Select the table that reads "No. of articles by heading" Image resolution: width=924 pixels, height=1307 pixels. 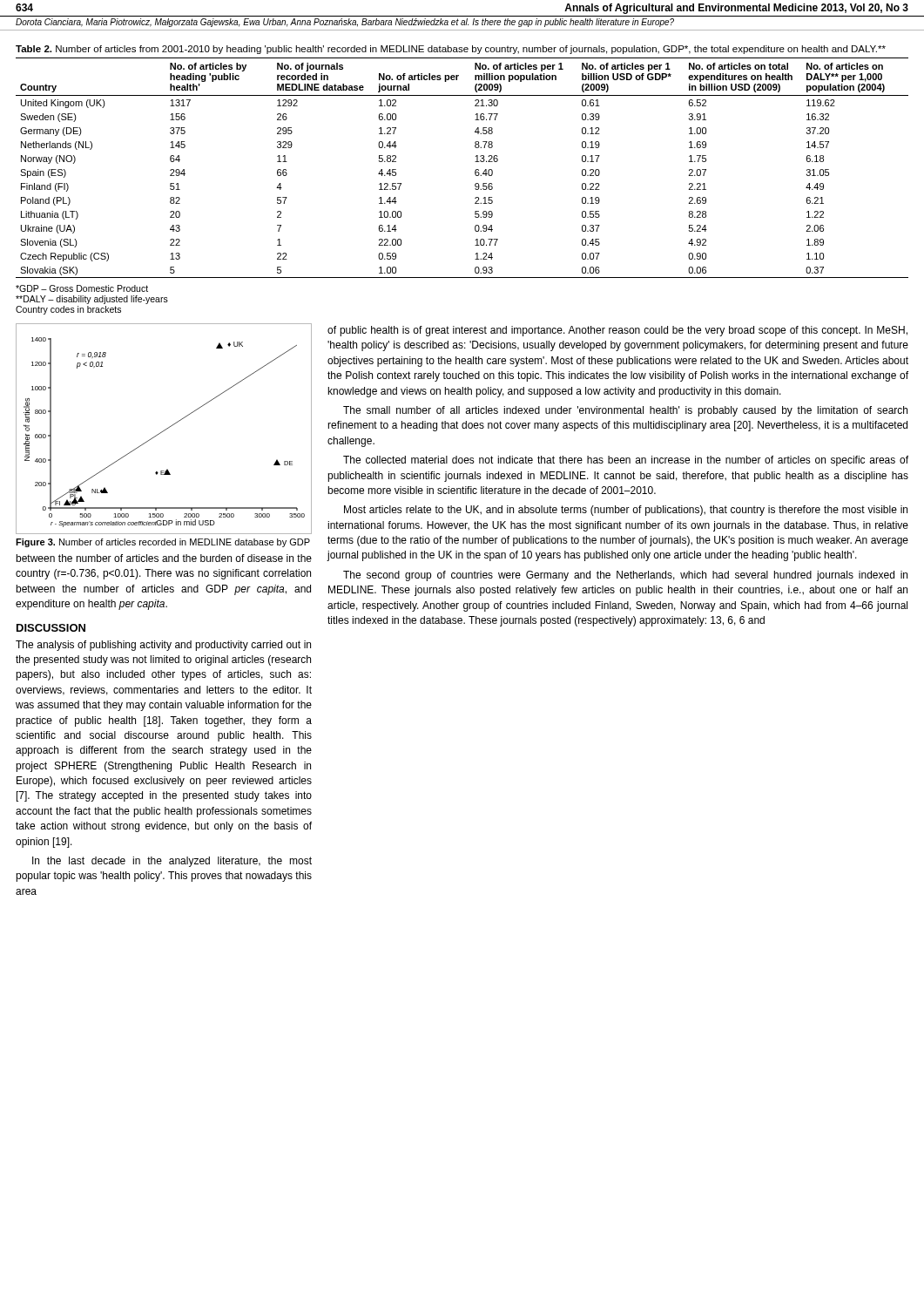tap(462, 169)
